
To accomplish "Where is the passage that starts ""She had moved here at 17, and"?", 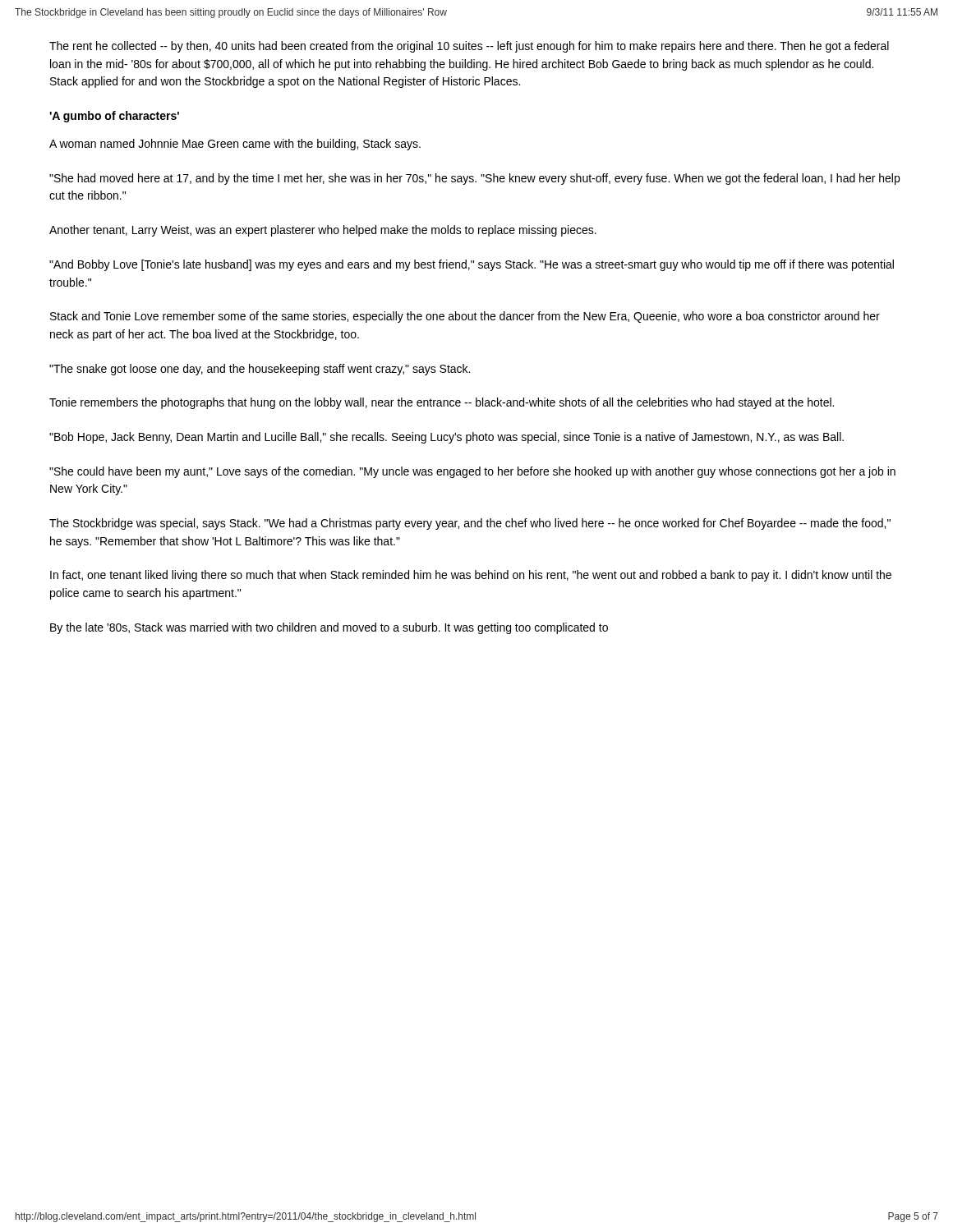I will tap(475, 187).
